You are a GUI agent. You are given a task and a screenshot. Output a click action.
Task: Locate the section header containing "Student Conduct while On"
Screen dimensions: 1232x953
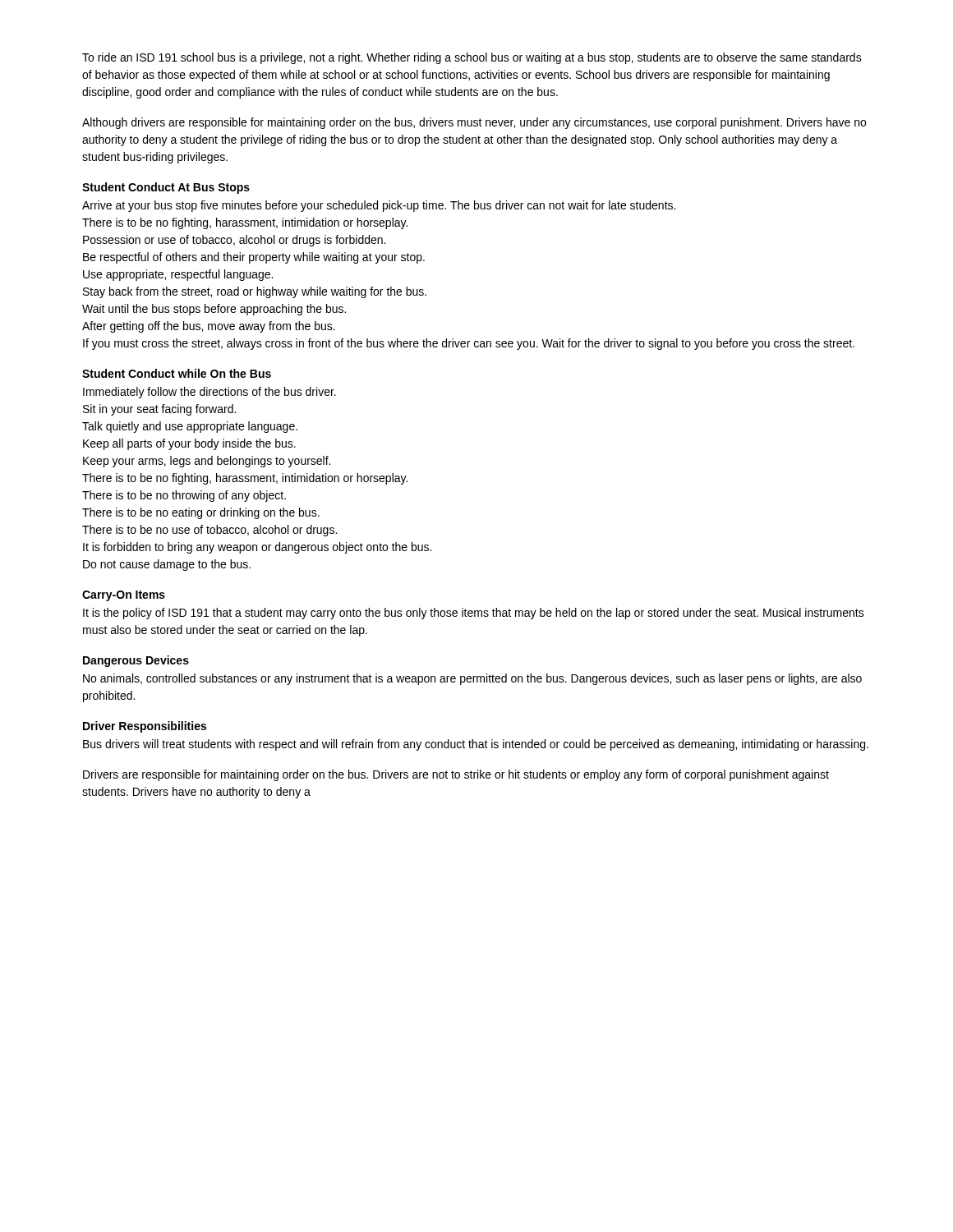coord(177,374)
